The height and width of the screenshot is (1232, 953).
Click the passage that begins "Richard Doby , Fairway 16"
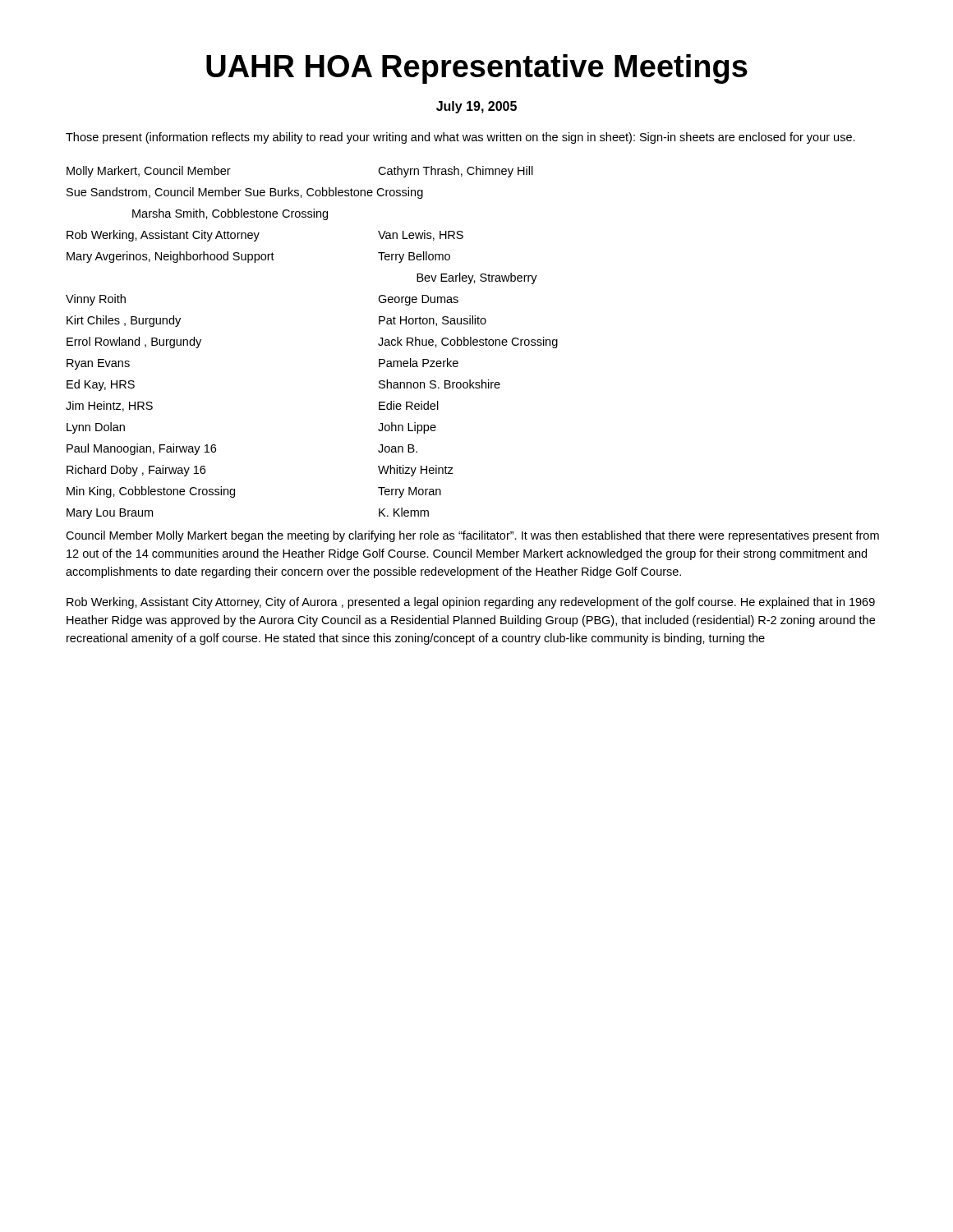click(x=131, y=470)
